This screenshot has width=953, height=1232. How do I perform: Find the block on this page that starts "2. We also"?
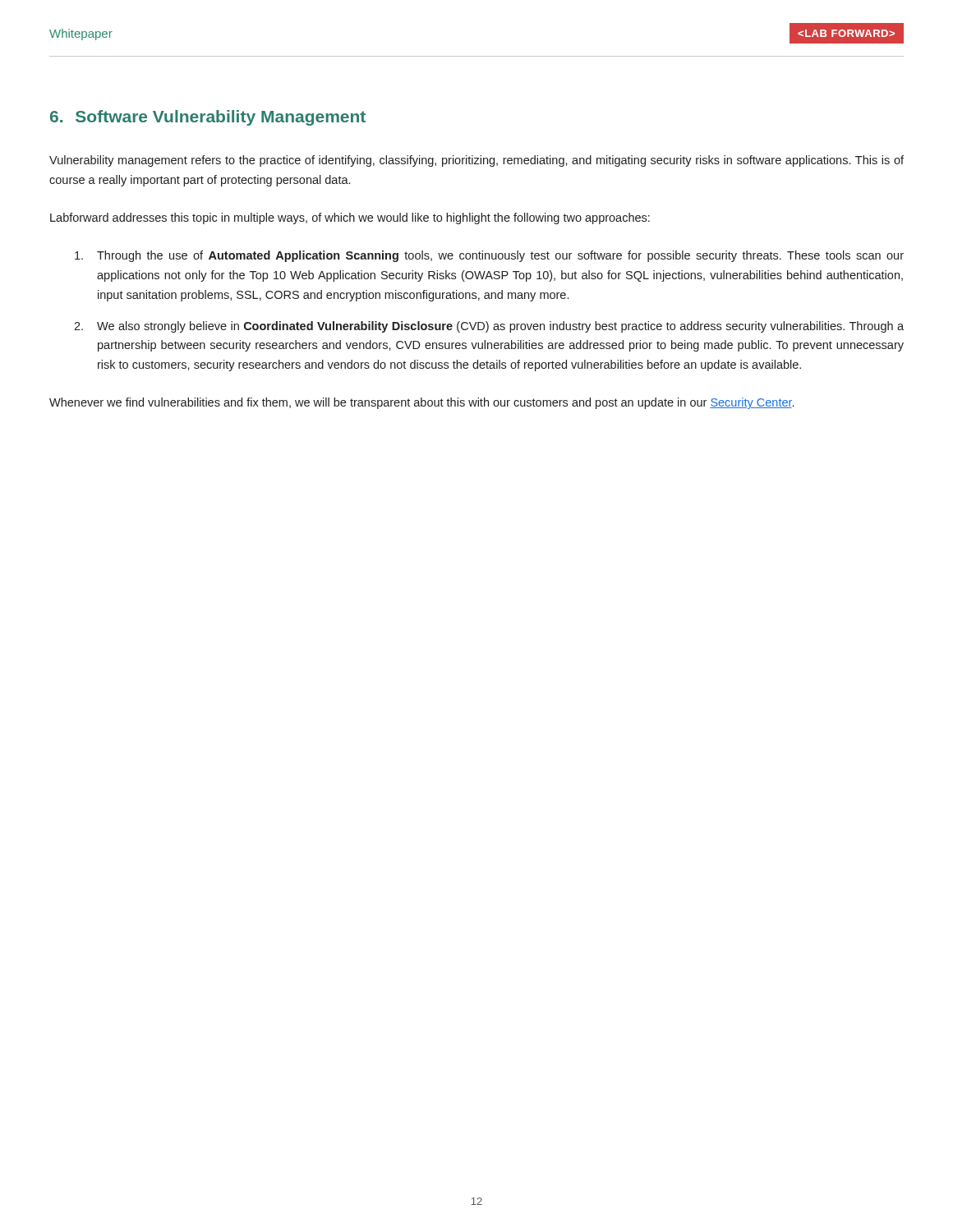(489, 346)
